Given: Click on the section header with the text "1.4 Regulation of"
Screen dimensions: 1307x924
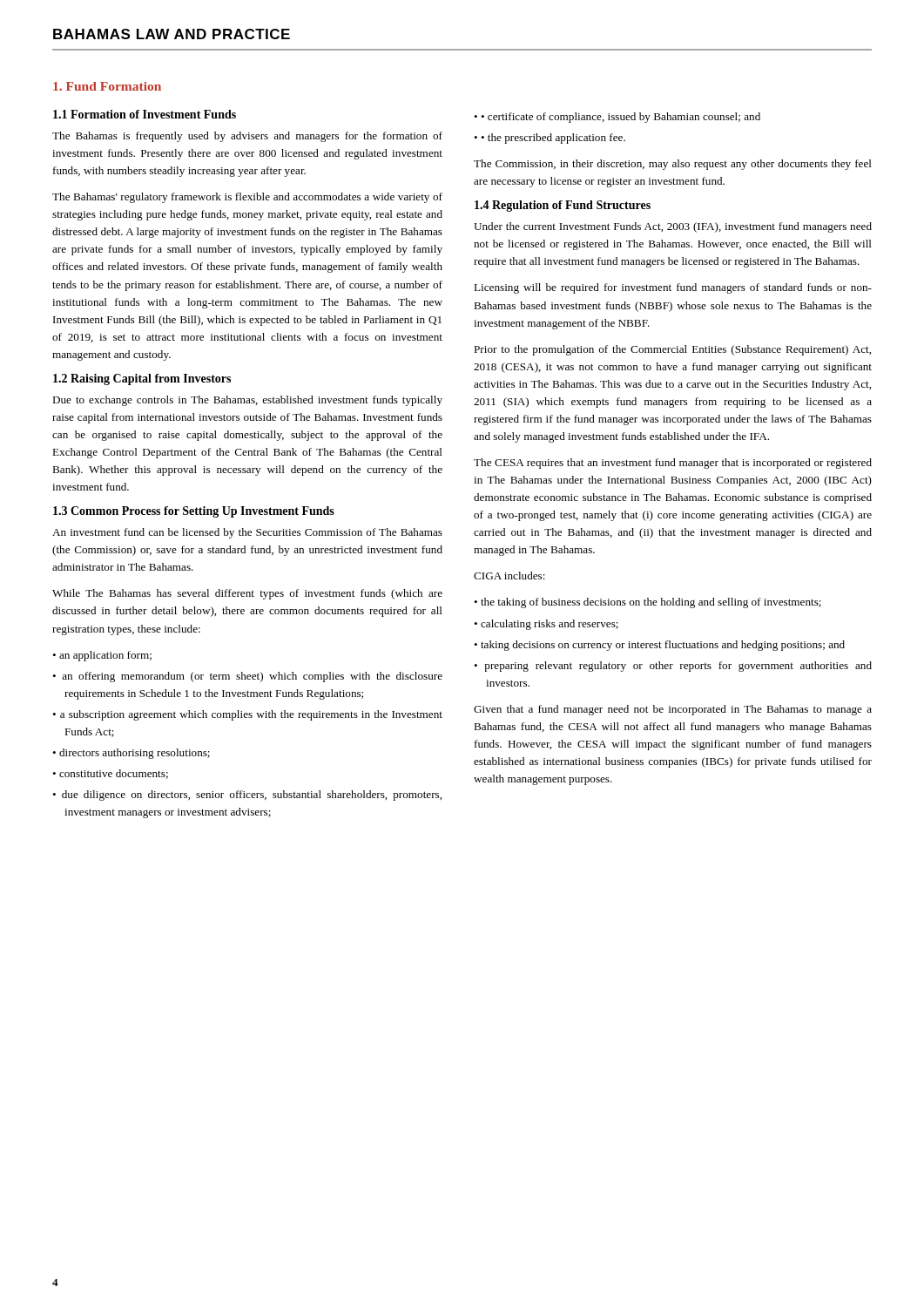Looking at the screenshot, I should click(563, 206).
